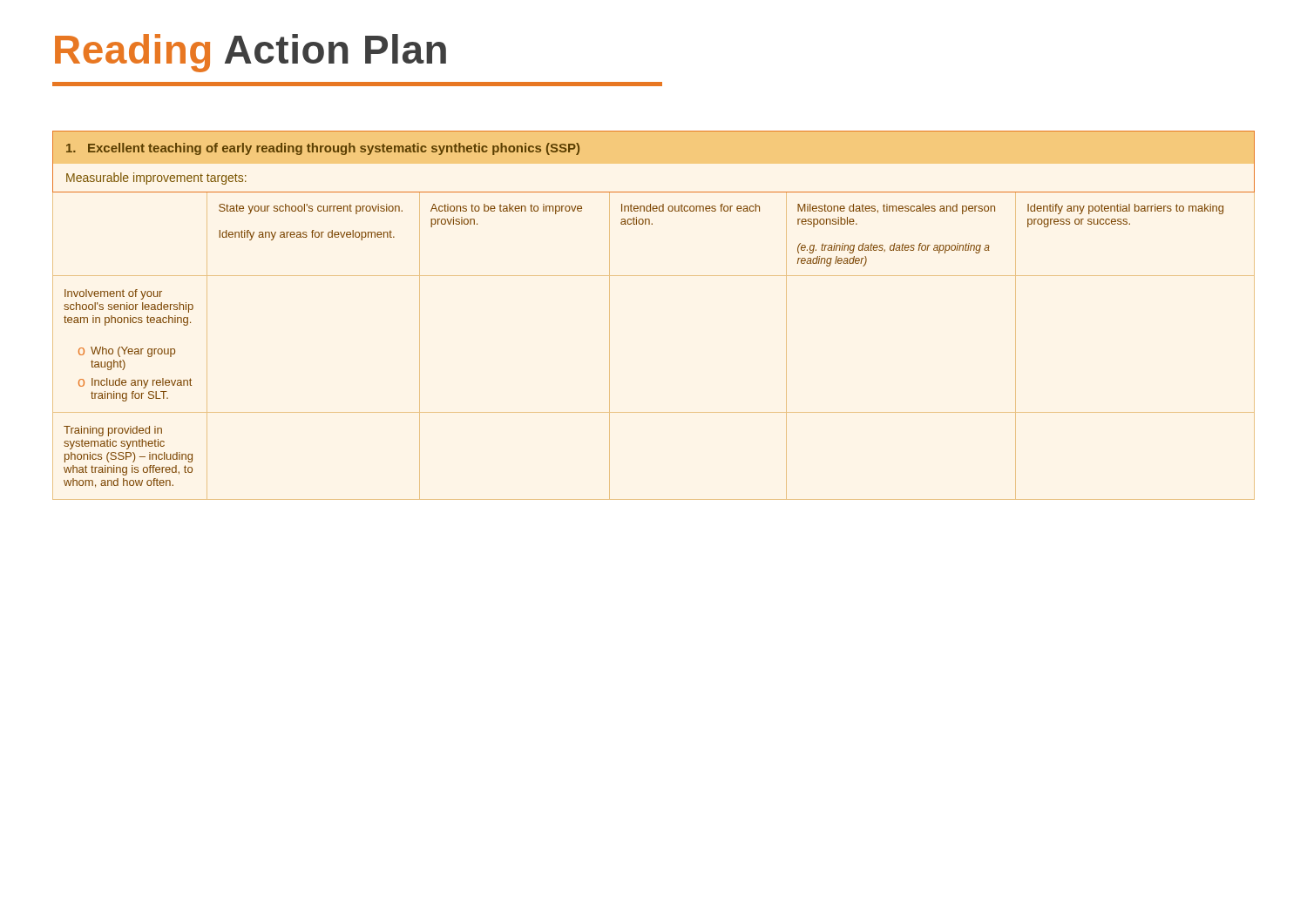1307x924 pixels.
Task: Point to the block starting "Reading Action Plan"
Action: click(x=251, y=53)
